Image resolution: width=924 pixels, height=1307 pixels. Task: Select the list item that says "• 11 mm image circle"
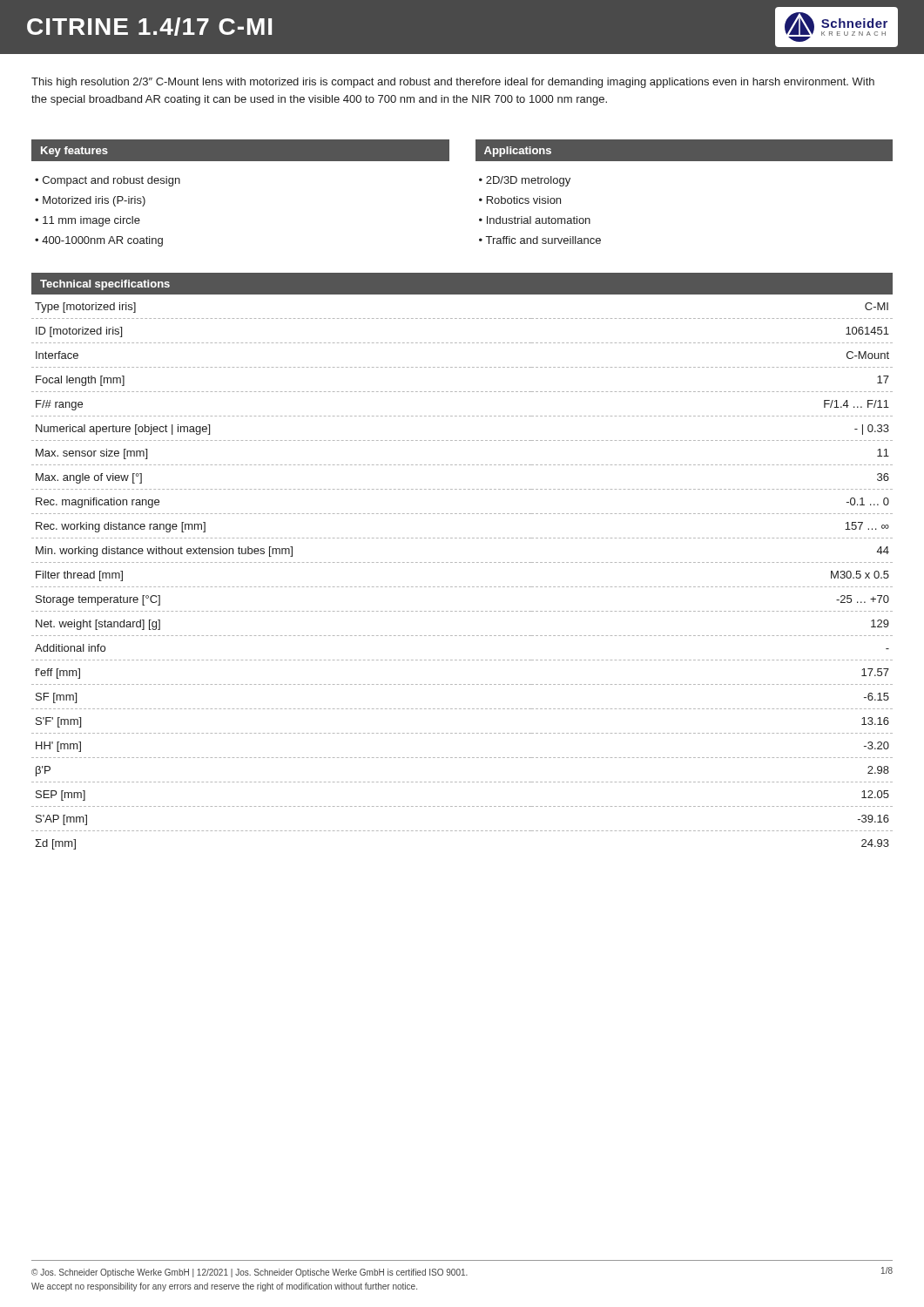pyautogui.click(x=87, y=220)
